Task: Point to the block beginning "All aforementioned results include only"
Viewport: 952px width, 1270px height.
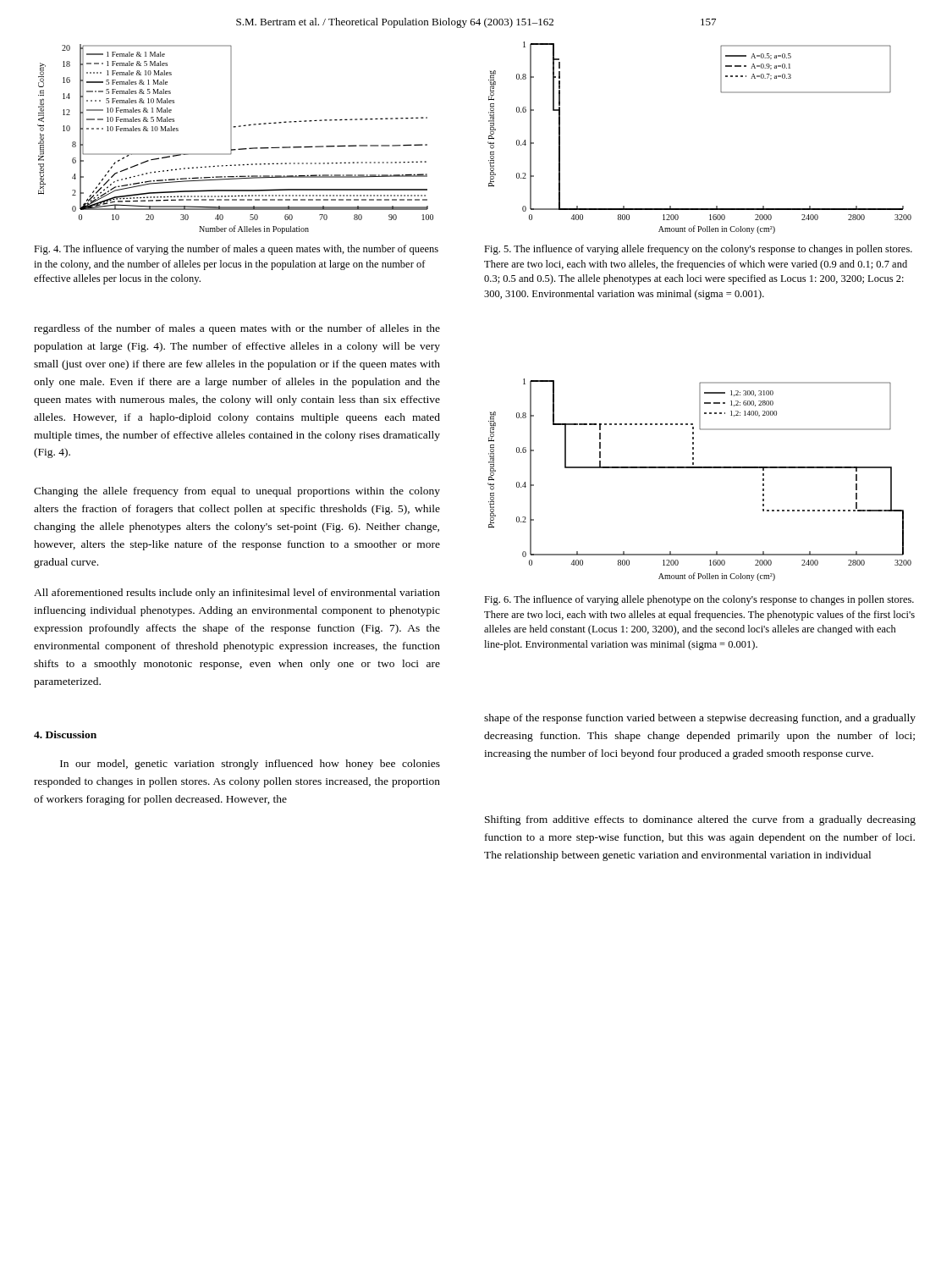Action: (x=237, y=637)
